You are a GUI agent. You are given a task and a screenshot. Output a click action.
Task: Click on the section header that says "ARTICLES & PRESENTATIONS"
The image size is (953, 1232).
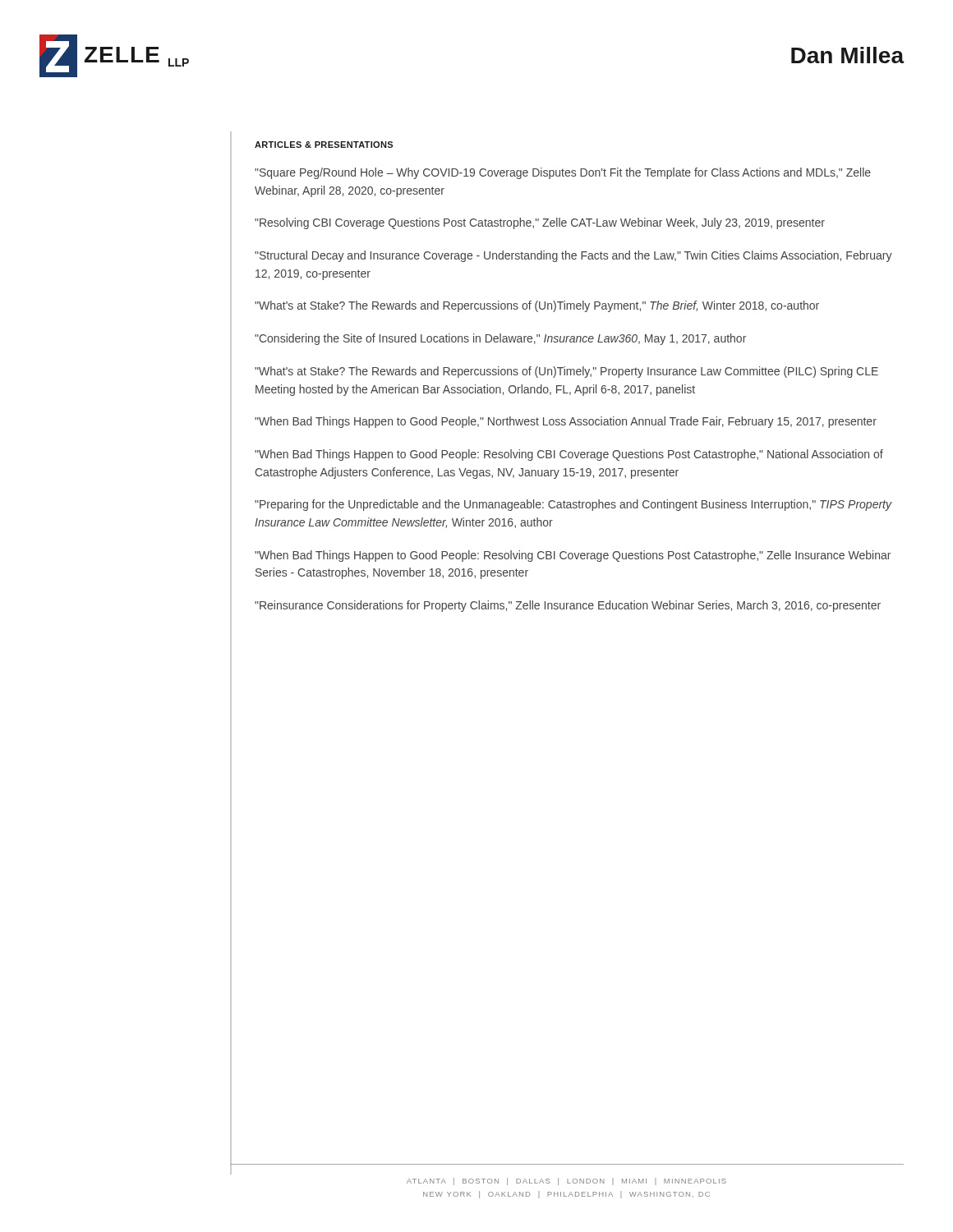[x=324, y=145]
